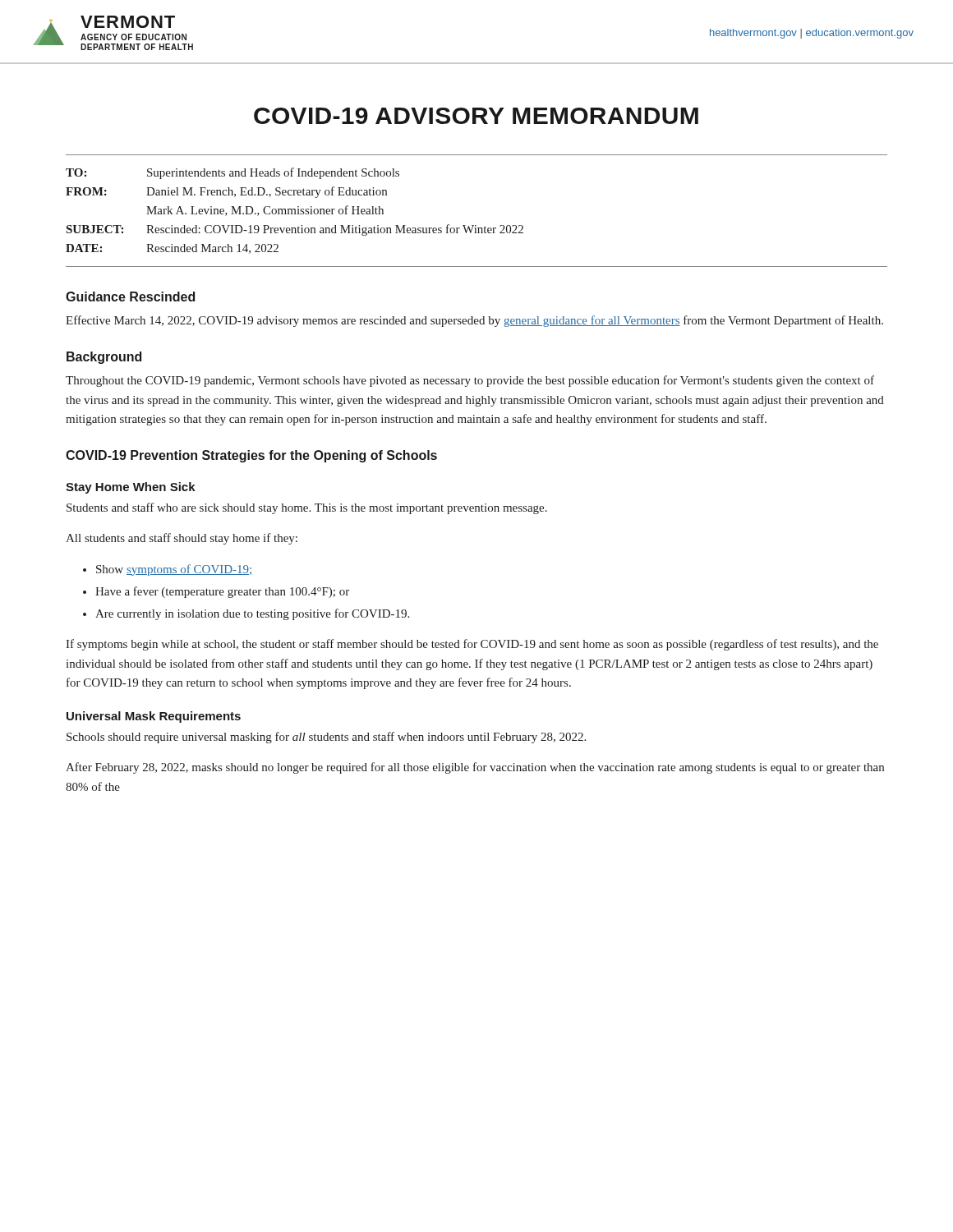This screenshot has width=953, height=1232.
Task: Find "Stay Home When Sick" on this page
Action: [x=131, y=488]
